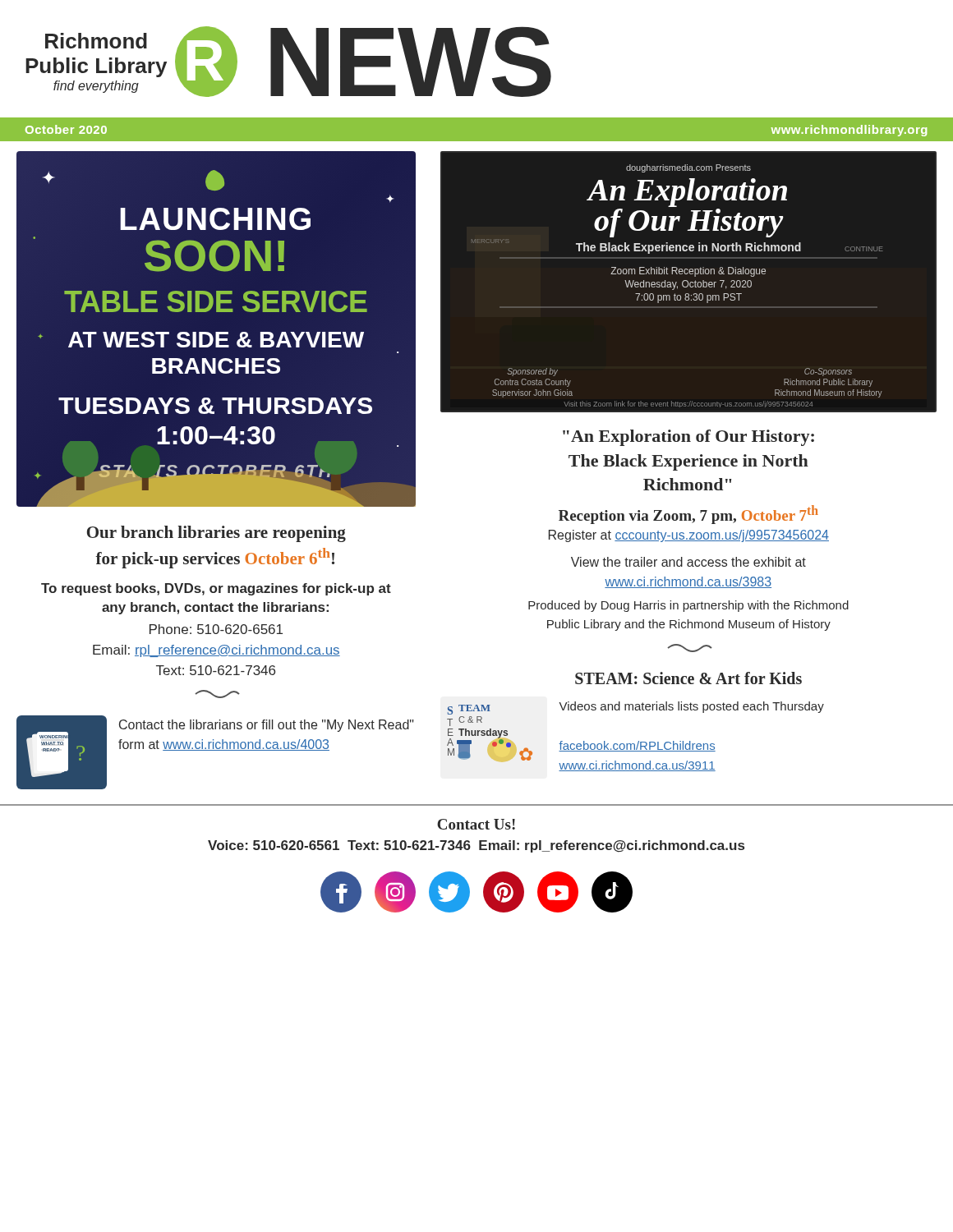This screenshot has height=1232, width=953.
Task: Select the illustration
Action: pyautogui.click(x=216, y=754)
